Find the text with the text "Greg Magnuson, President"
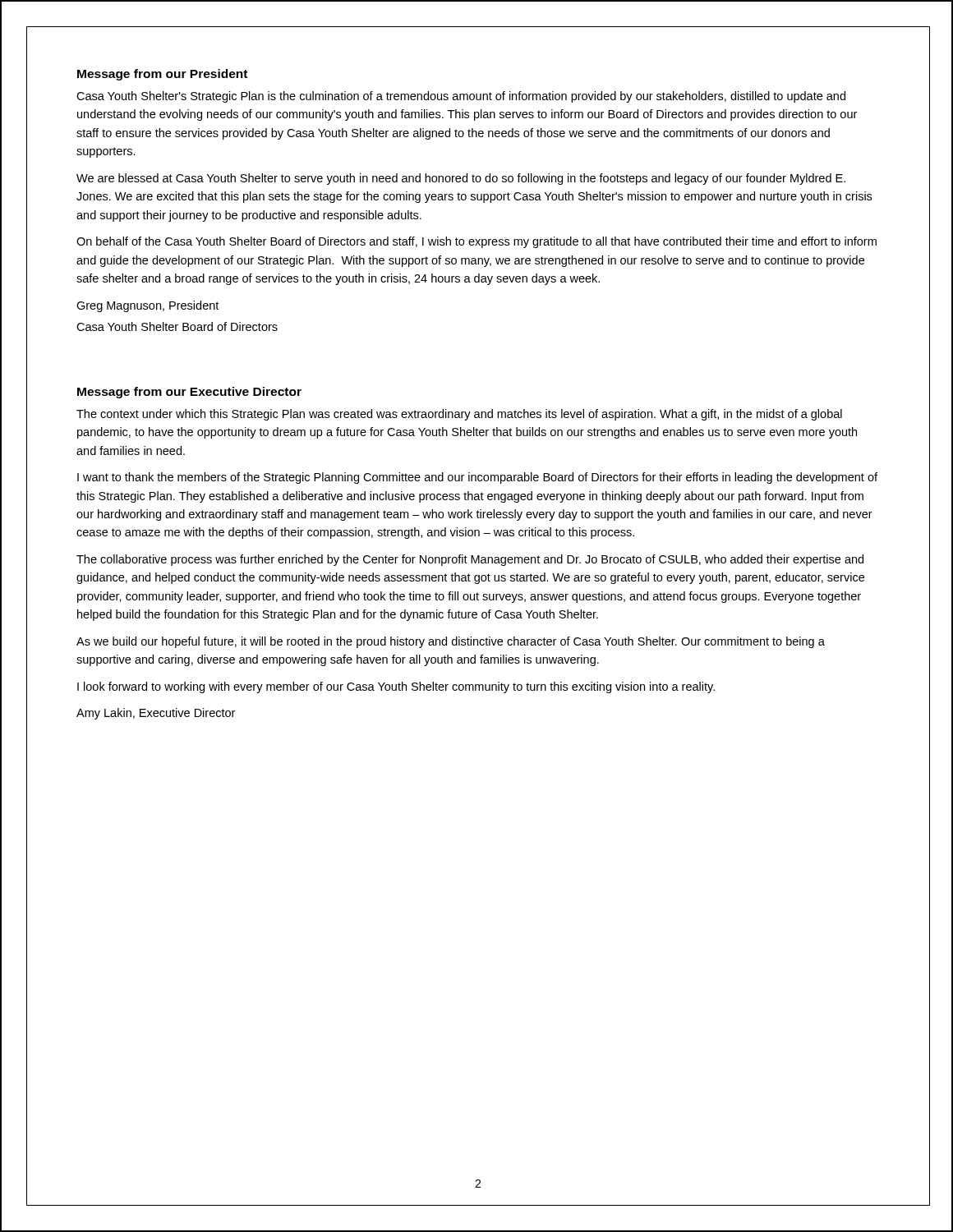The image size is (953, 1232). [148, 305]
